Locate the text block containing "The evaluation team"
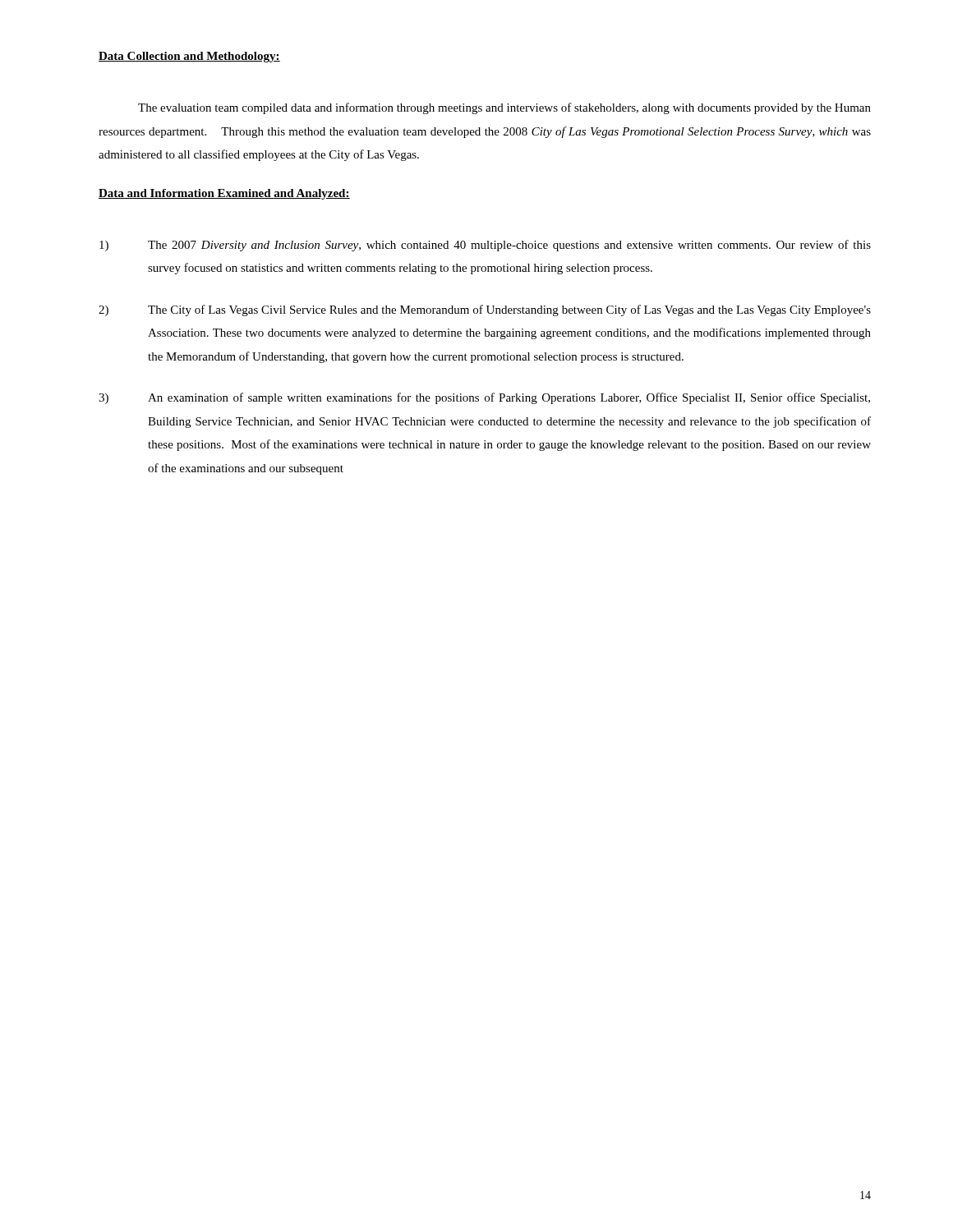The width and height of the screenshot is (953, 1232). pos(485,131)
